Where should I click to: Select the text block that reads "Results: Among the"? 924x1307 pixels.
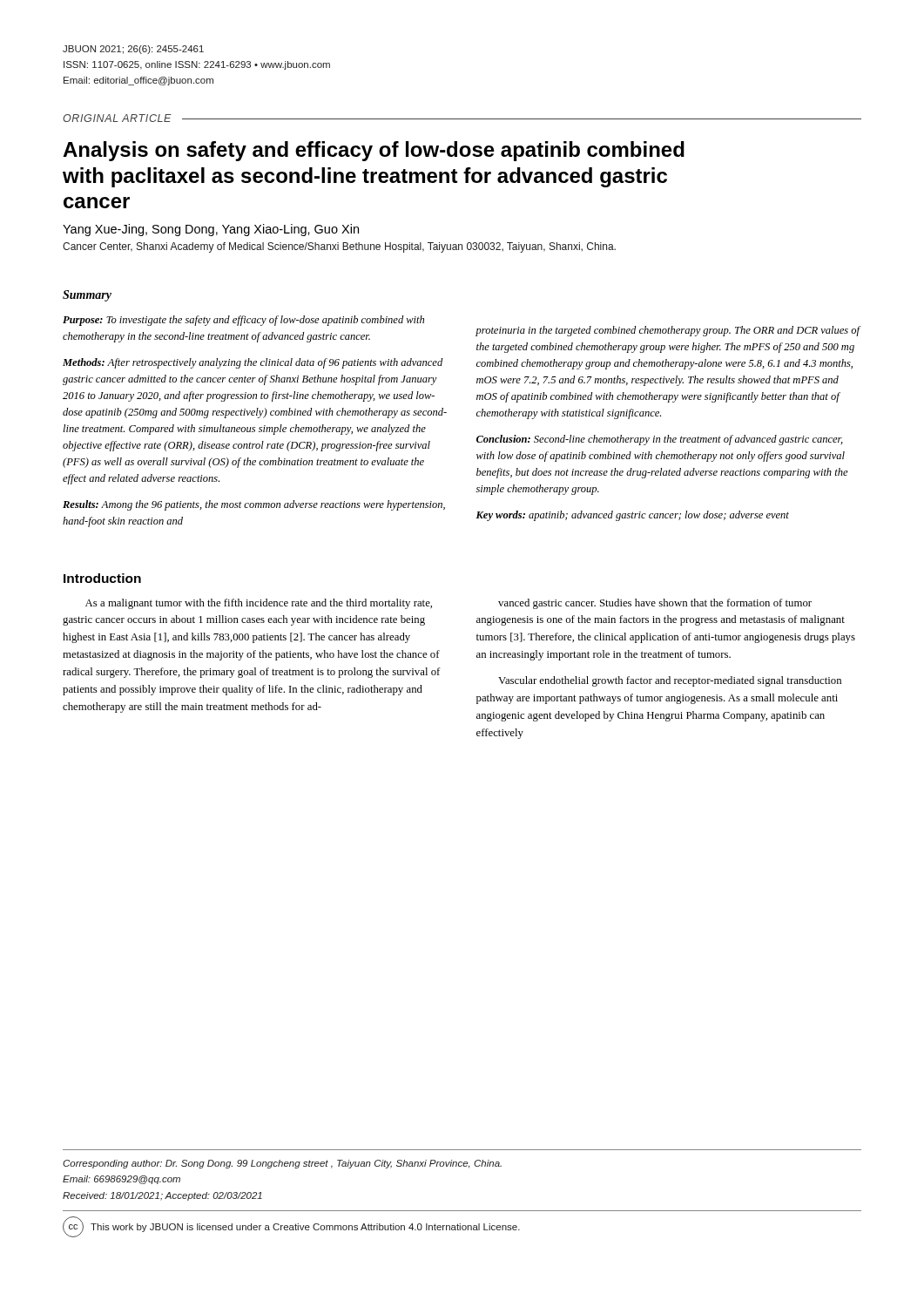click(254, 512)
